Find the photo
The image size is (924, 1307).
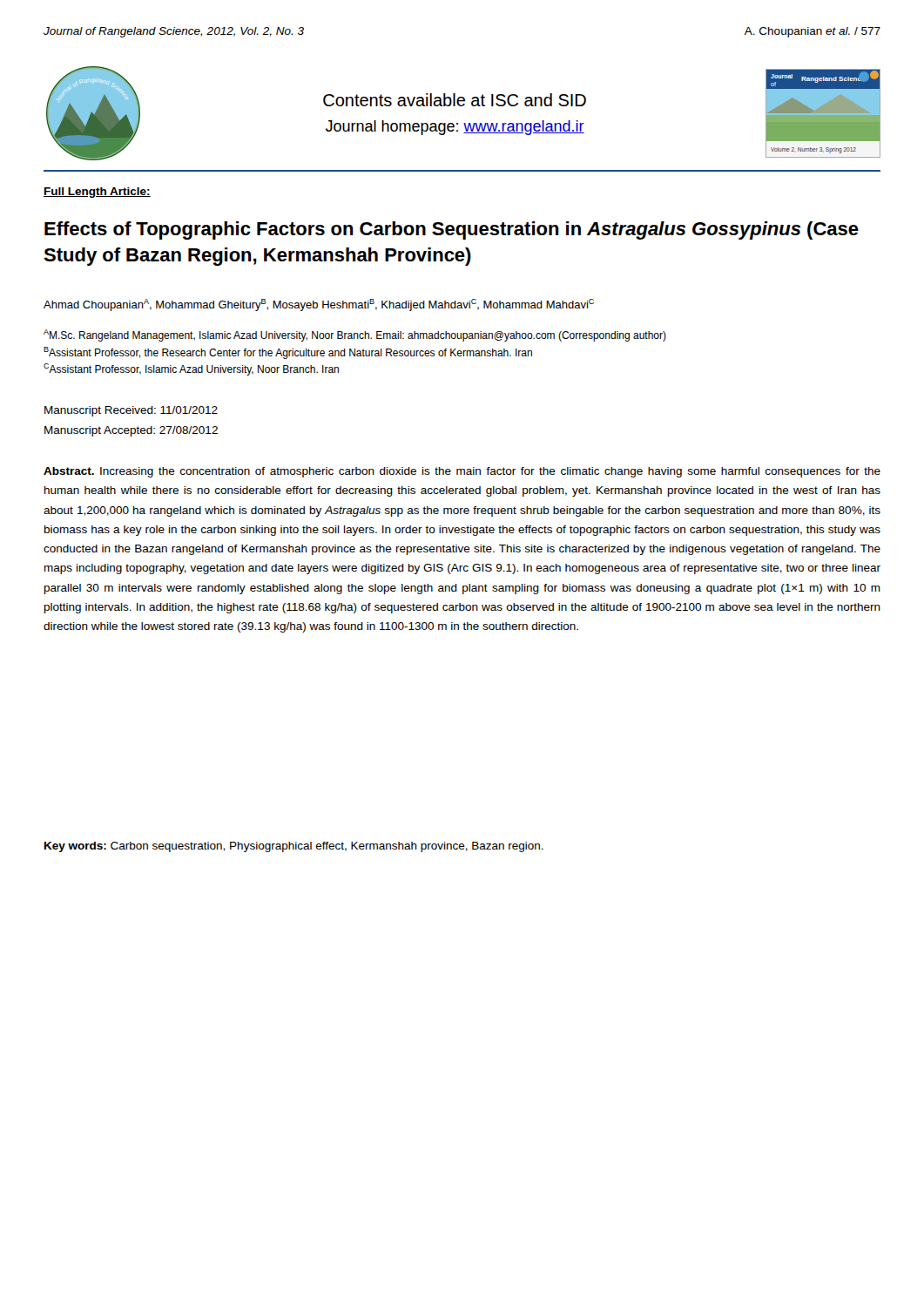pyautogui.click(x=823, y=113)
